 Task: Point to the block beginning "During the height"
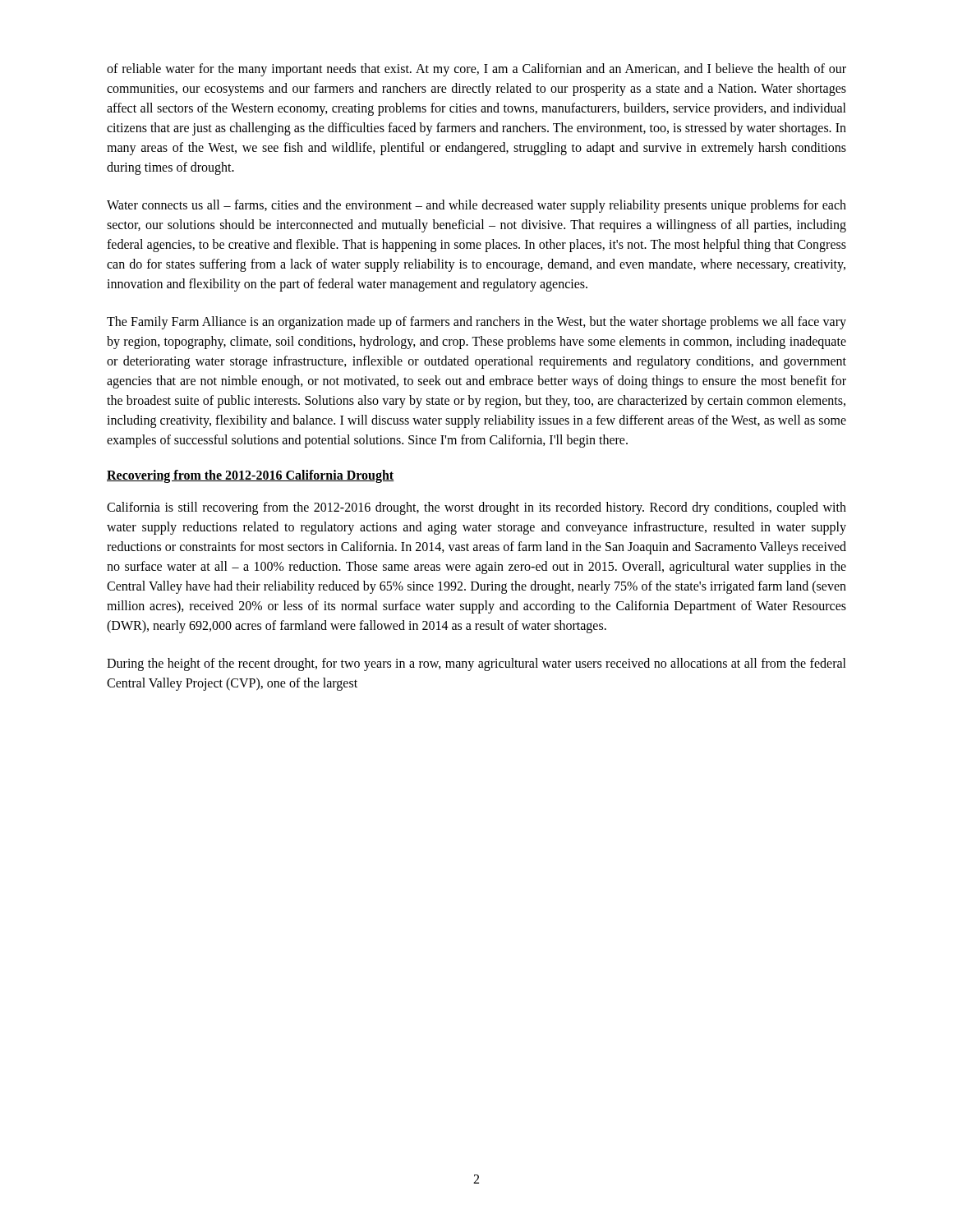pyautogui.click(x=476, y=673)
